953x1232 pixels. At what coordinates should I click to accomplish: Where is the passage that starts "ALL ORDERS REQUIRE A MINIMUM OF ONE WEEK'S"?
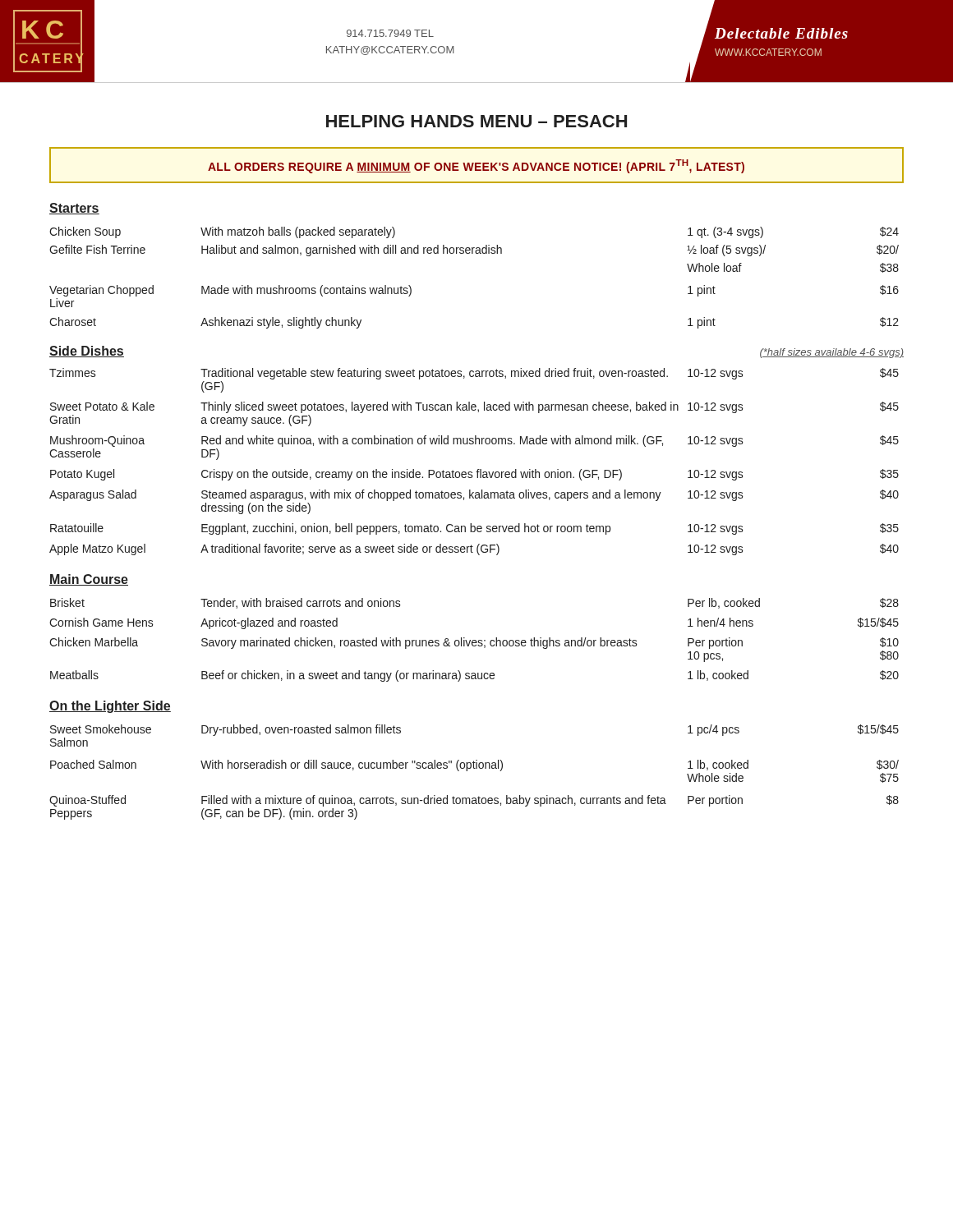[x=476, y=165]
